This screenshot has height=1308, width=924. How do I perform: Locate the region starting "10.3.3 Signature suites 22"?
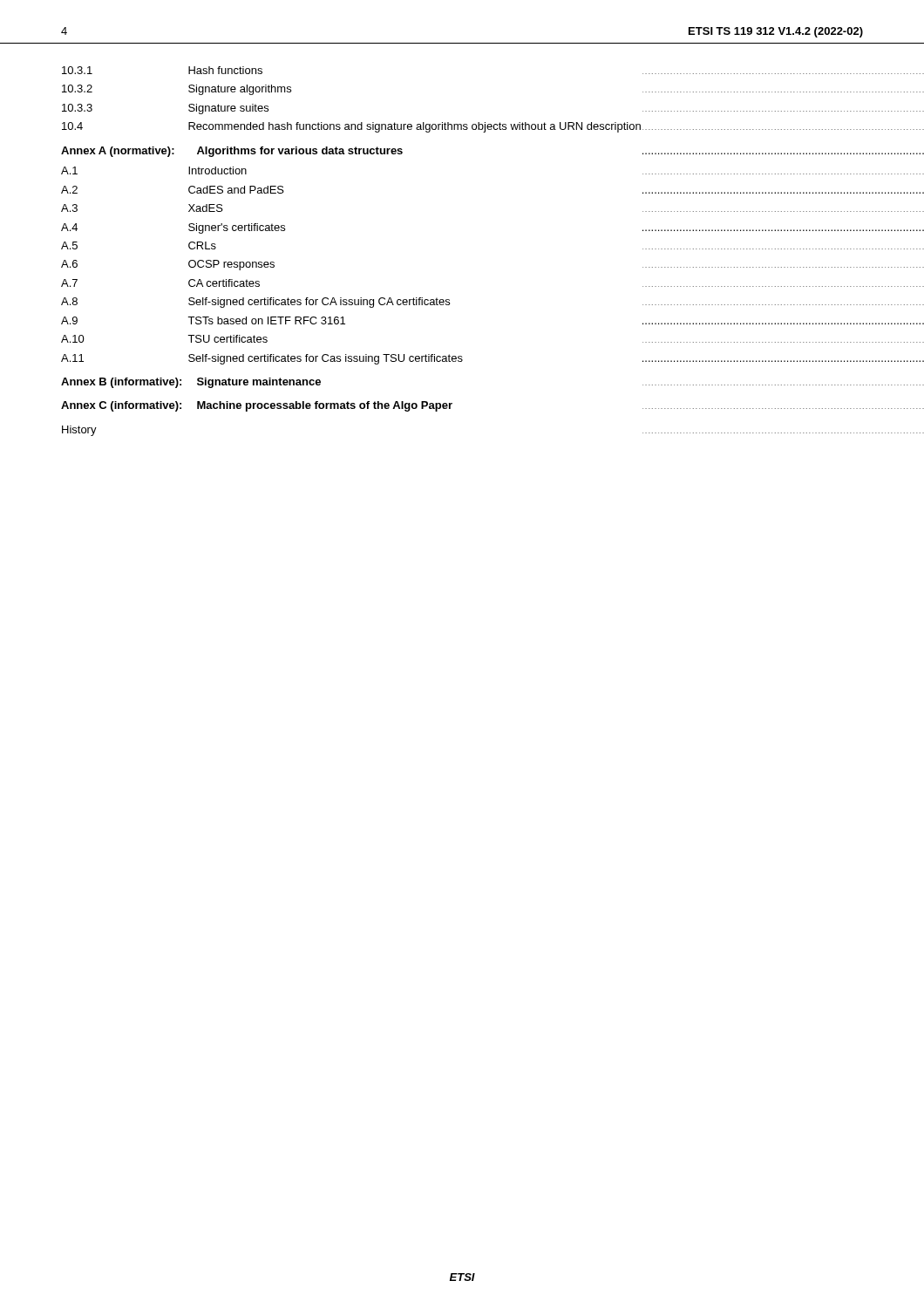click(x=81, y=109)
